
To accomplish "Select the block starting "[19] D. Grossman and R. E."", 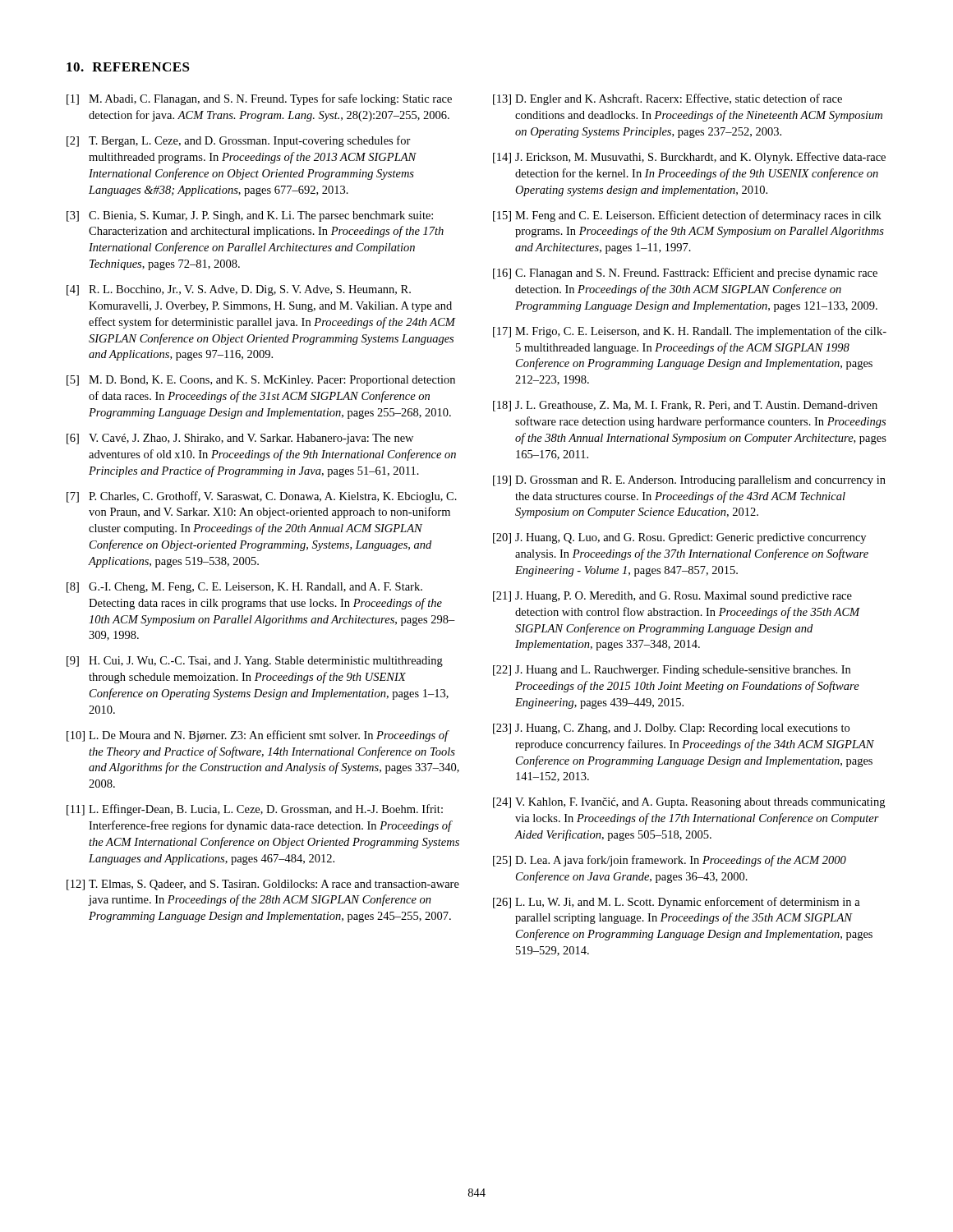I will pyautogui.click(x=690, y=496).
